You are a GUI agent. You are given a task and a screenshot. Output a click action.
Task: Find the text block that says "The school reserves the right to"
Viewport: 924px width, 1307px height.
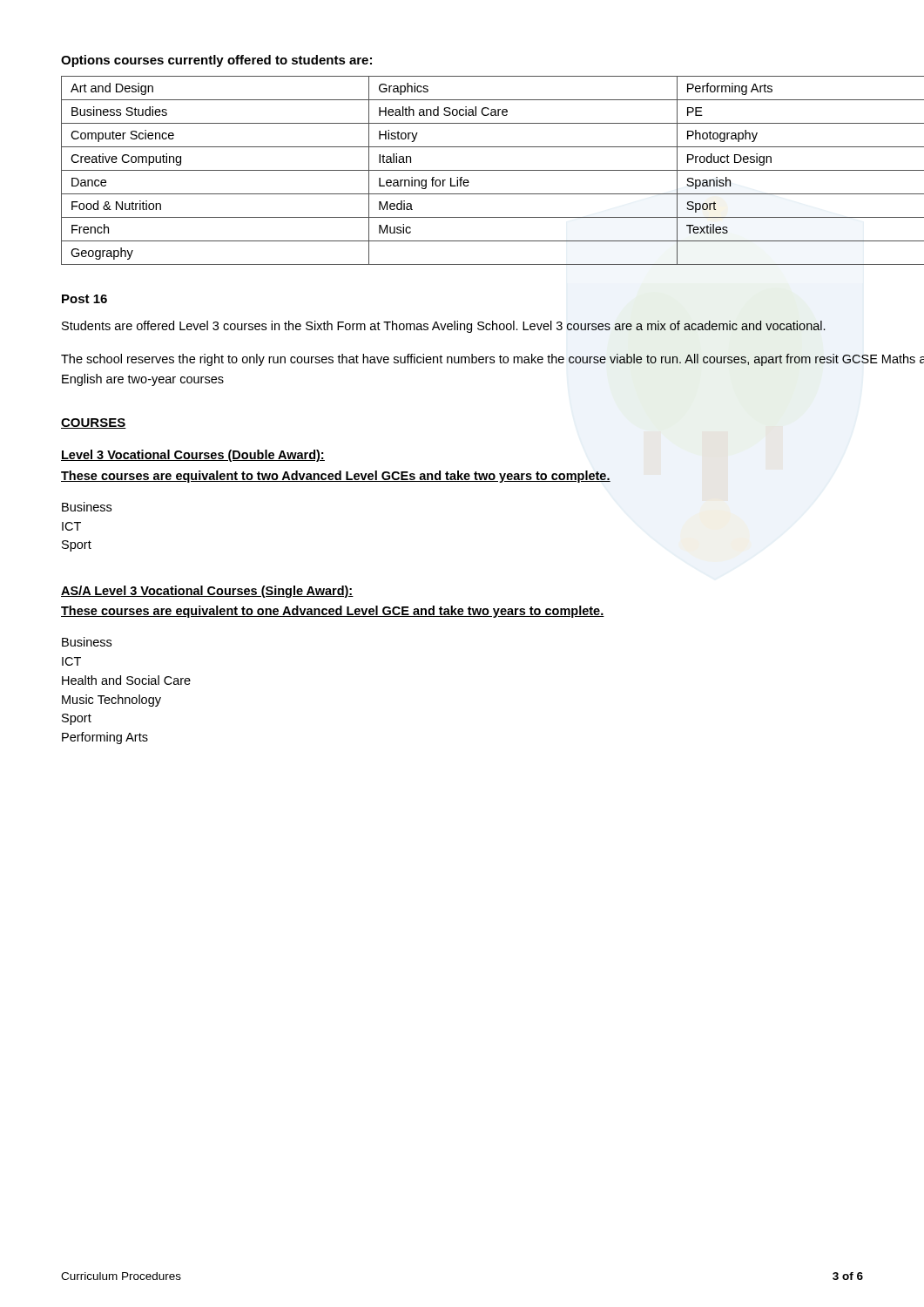click(x=492, y=369)
